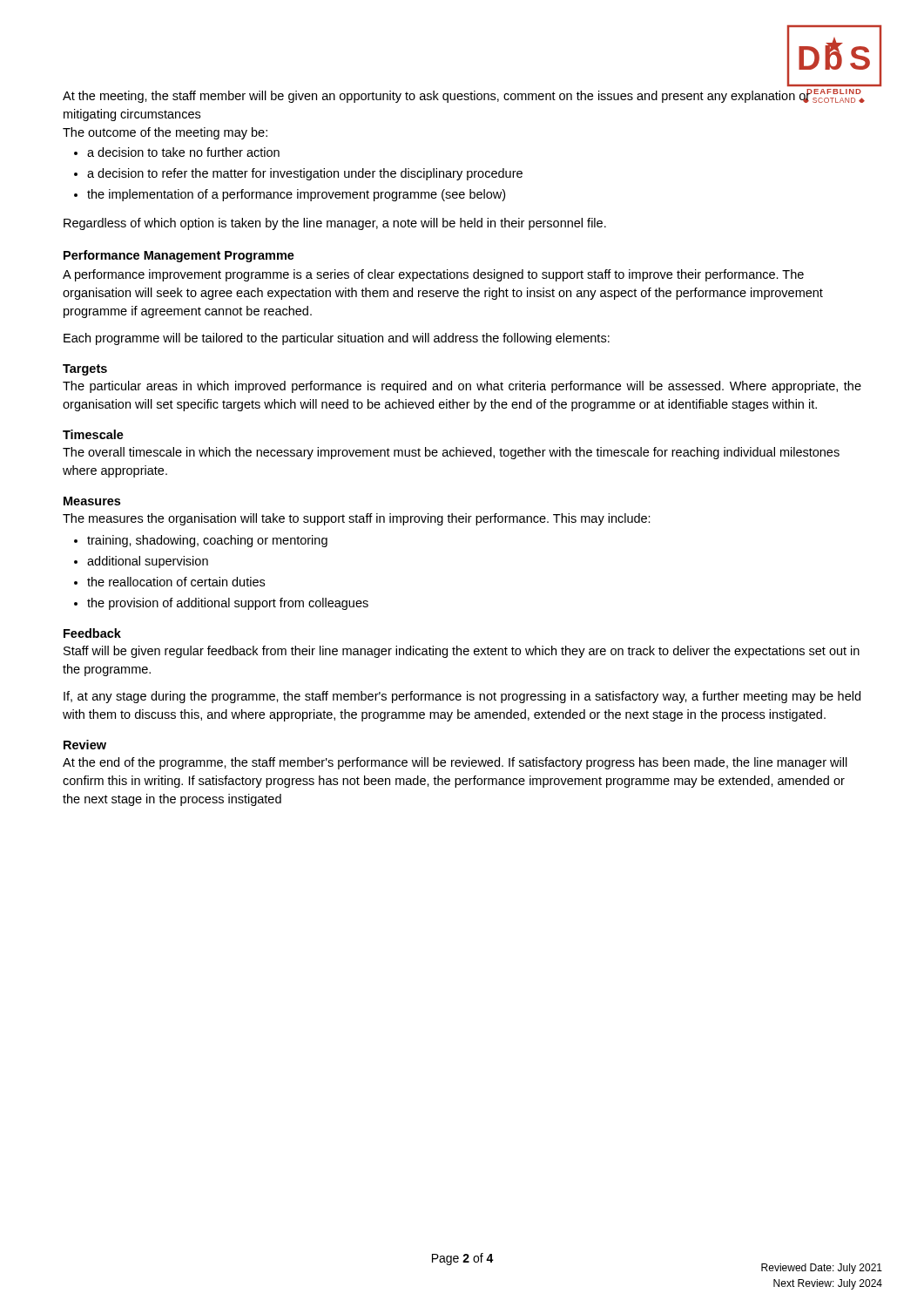Find the text block with the text "Each programme will be tailored"
924x1307 pixels.
[462, 339]
